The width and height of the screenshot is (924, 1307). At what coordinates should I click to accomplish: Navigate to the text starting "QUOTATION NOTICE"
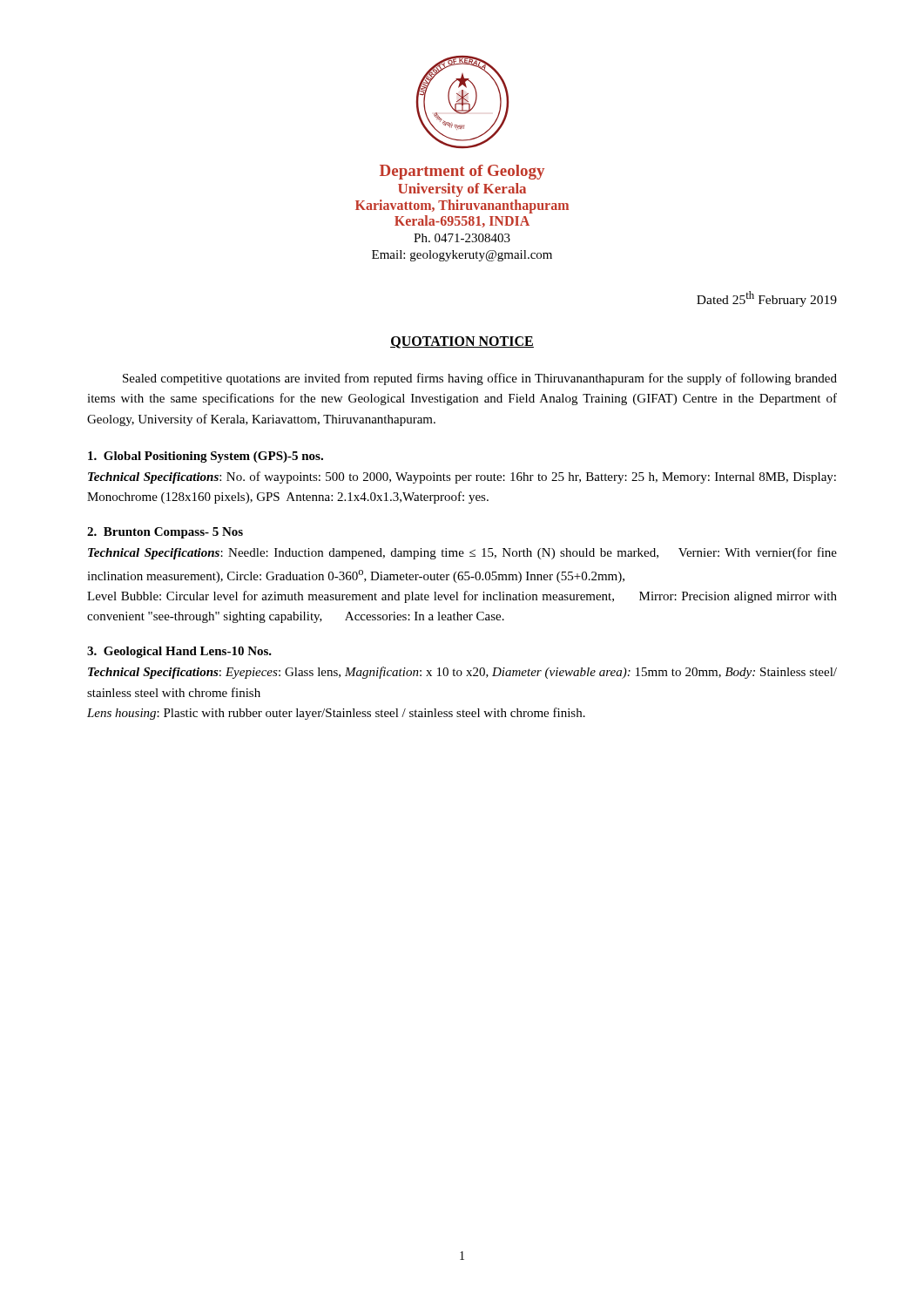click(x=462, y=341)
